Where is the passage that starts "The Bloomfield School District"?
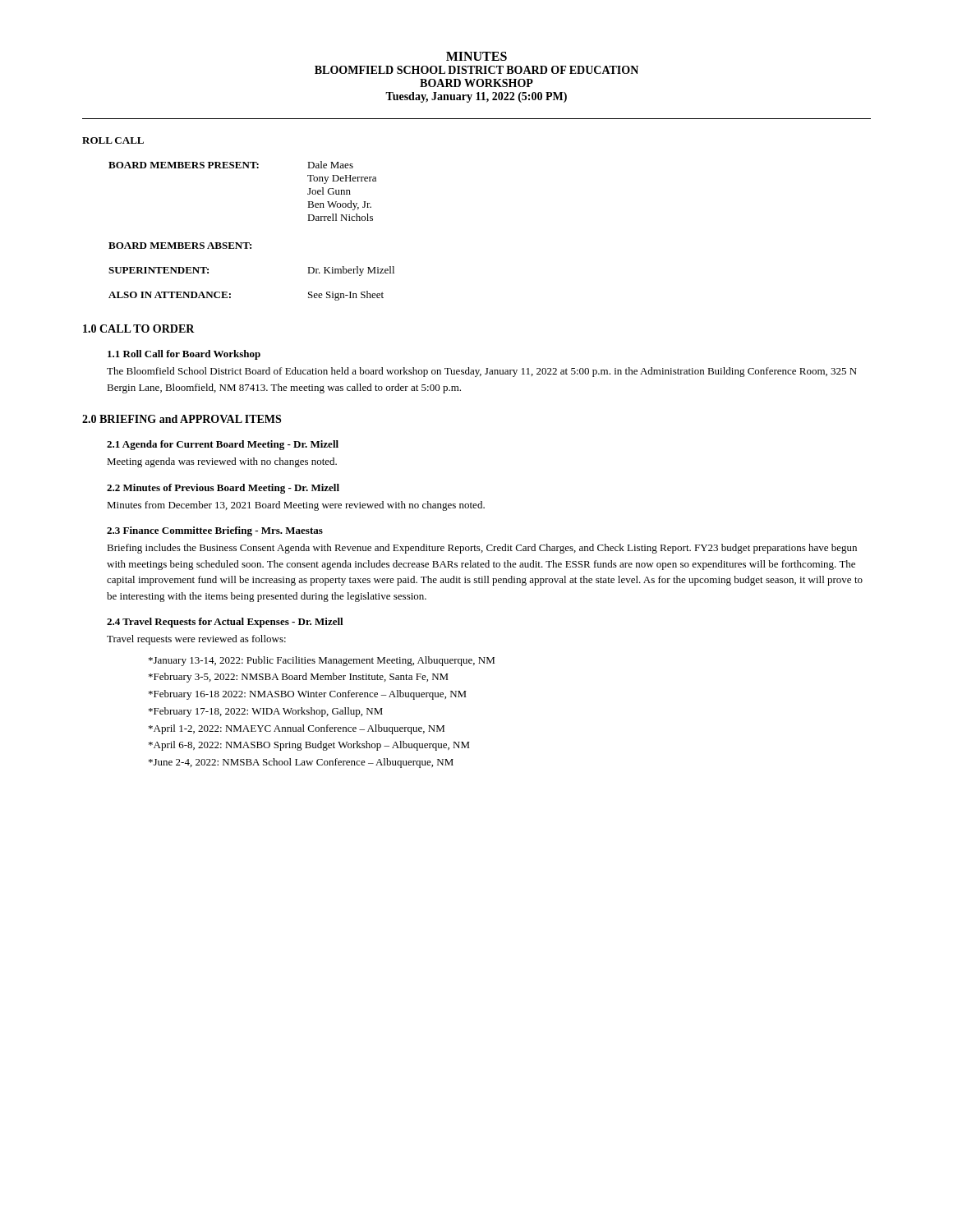 coord(482,379)
